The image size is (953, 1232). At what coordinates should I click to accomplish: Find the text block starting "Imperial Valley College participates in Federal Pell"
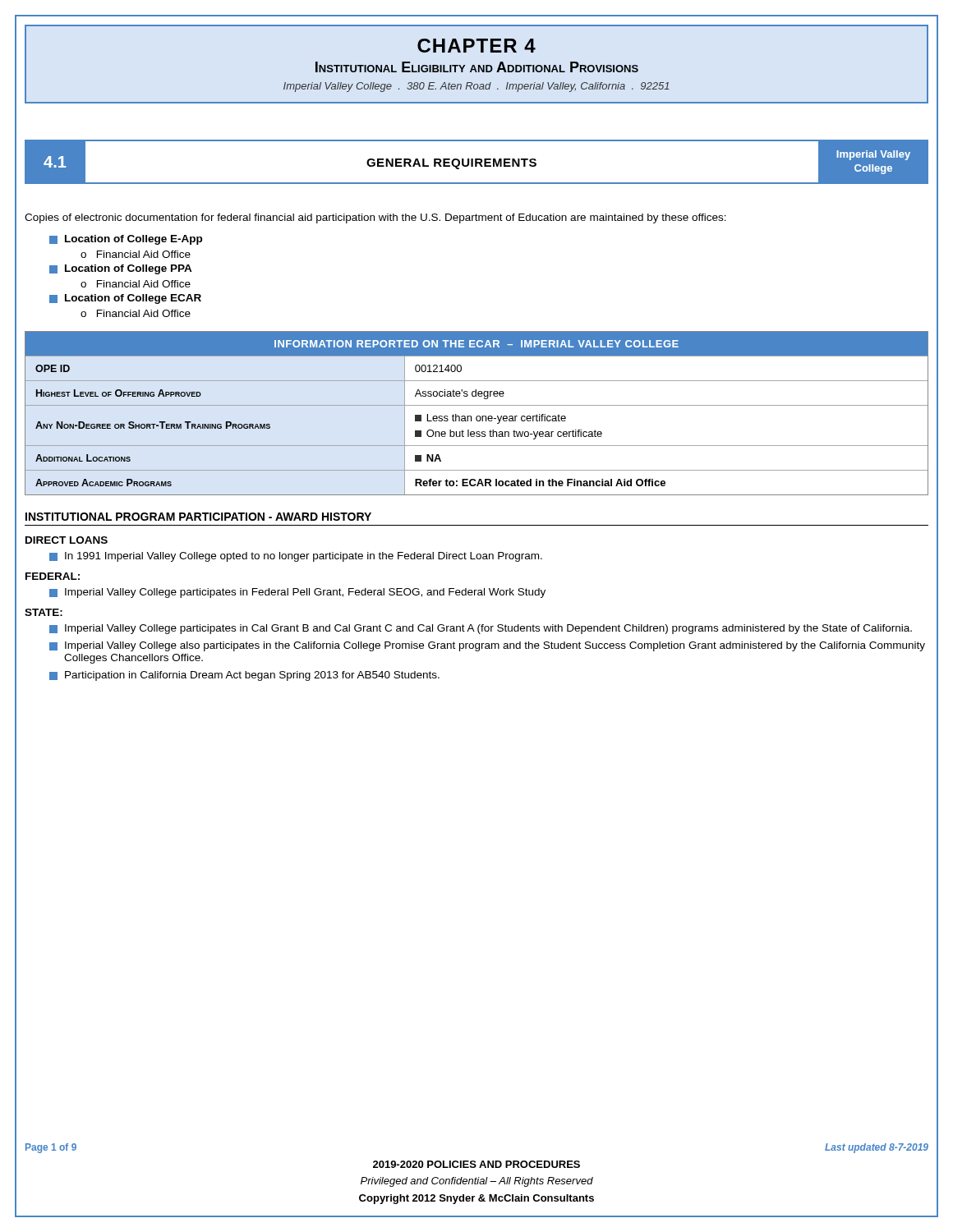click(298, 592)
